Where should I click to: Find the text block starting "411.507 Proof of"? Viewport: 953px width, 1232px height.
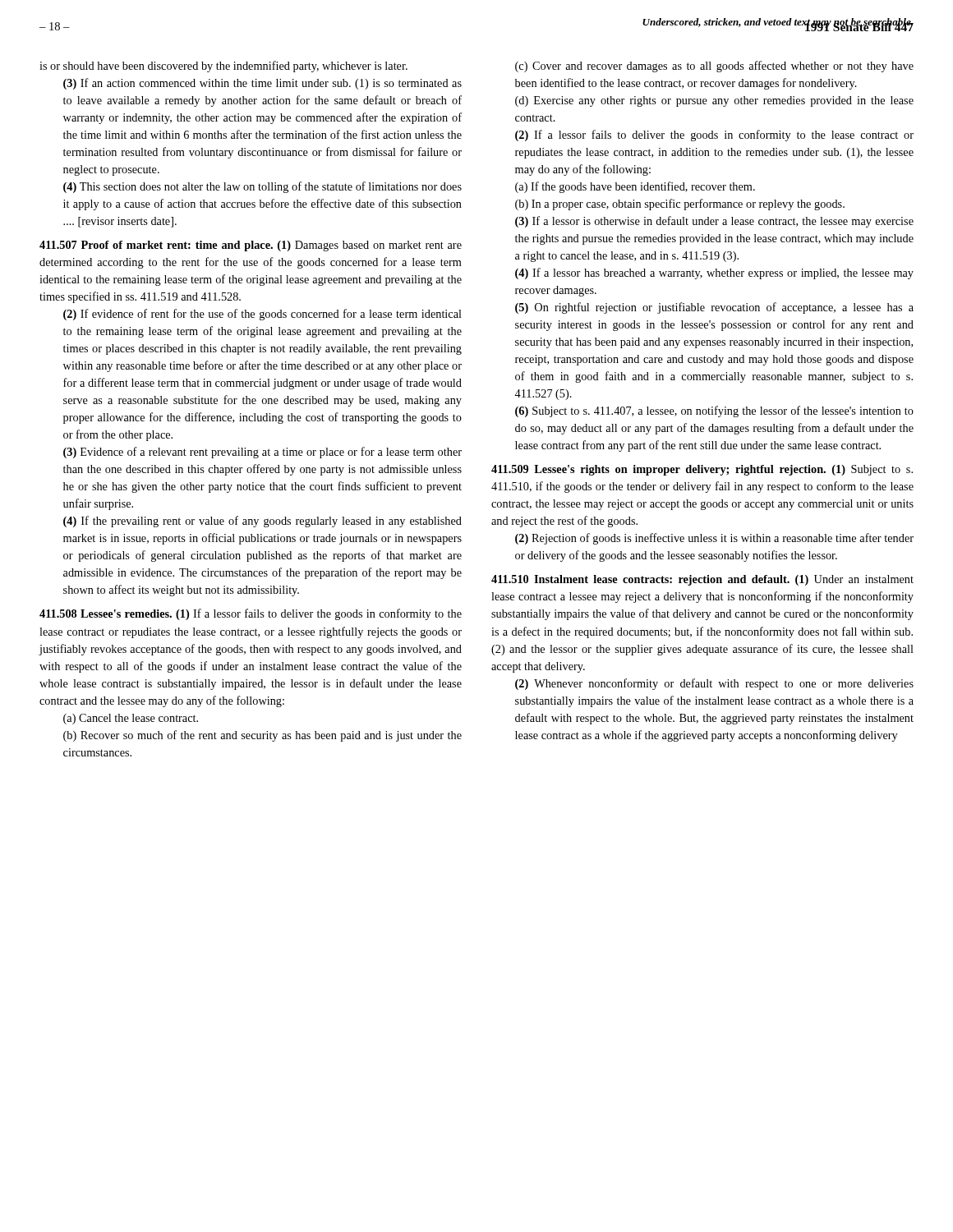(x=251, y=271)
